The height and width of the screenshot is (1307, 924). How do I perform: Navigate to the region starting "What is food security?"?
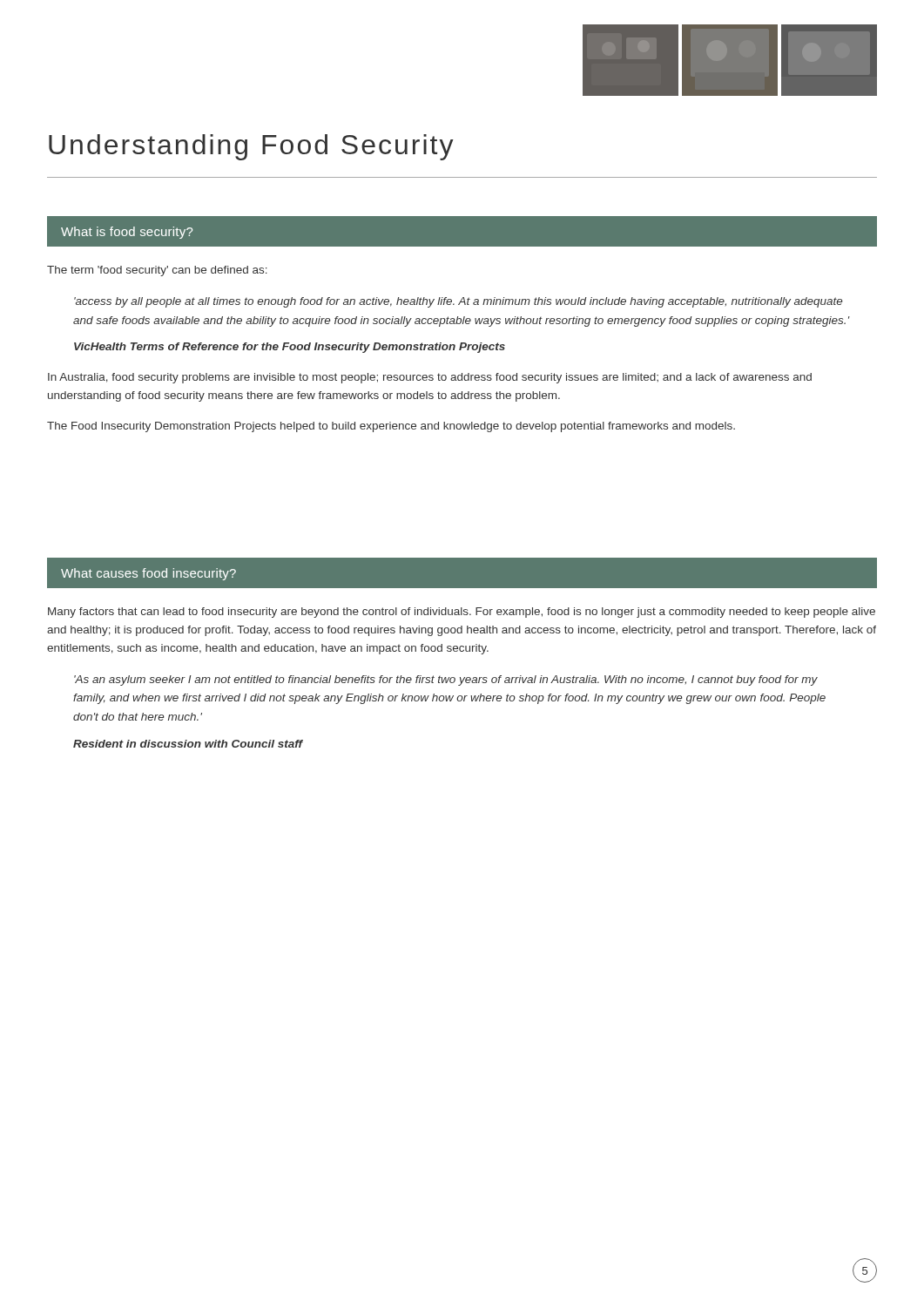pos(127,233)
